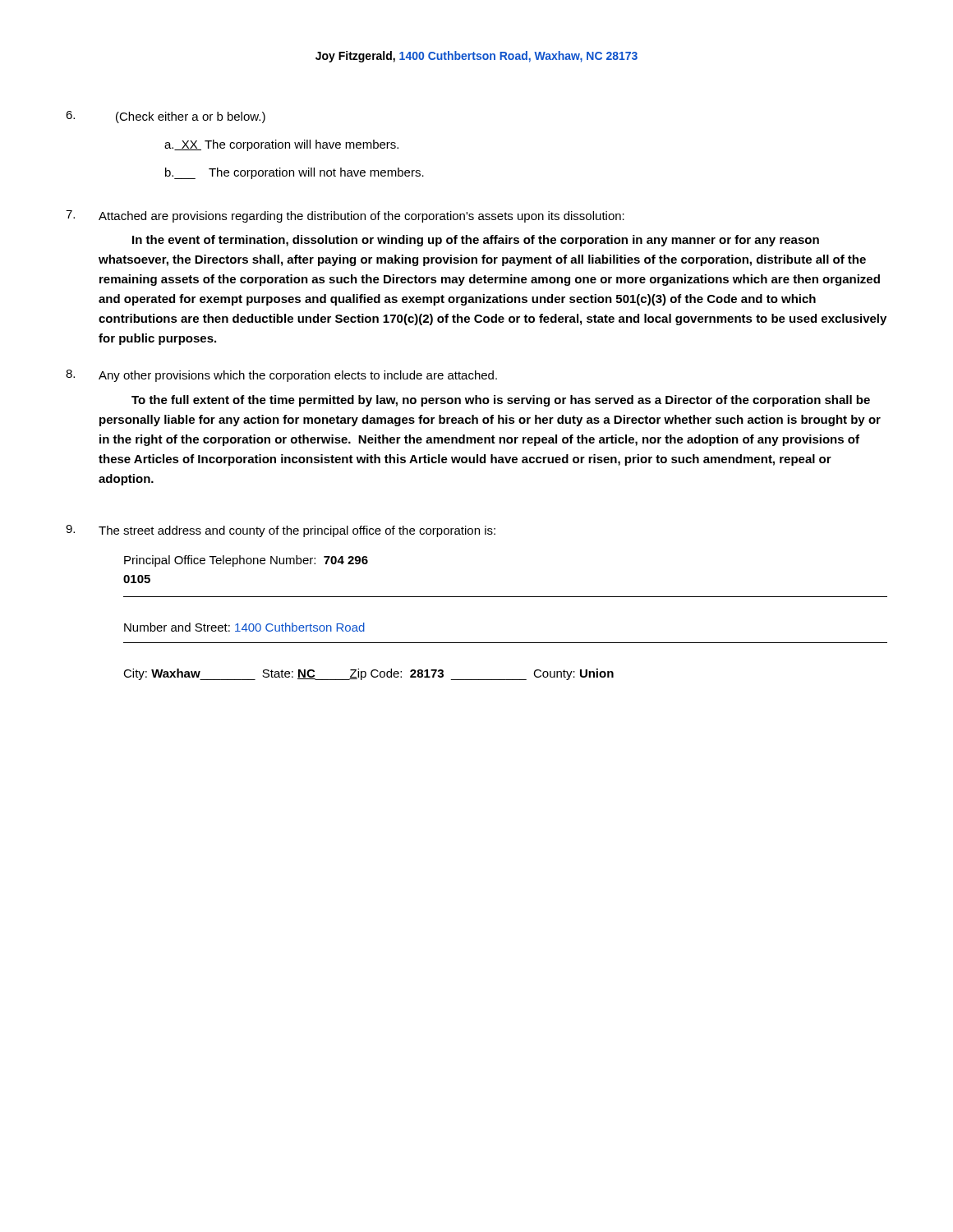Click on the text starting "To the full extent of the"

click(x=490, y=439)
